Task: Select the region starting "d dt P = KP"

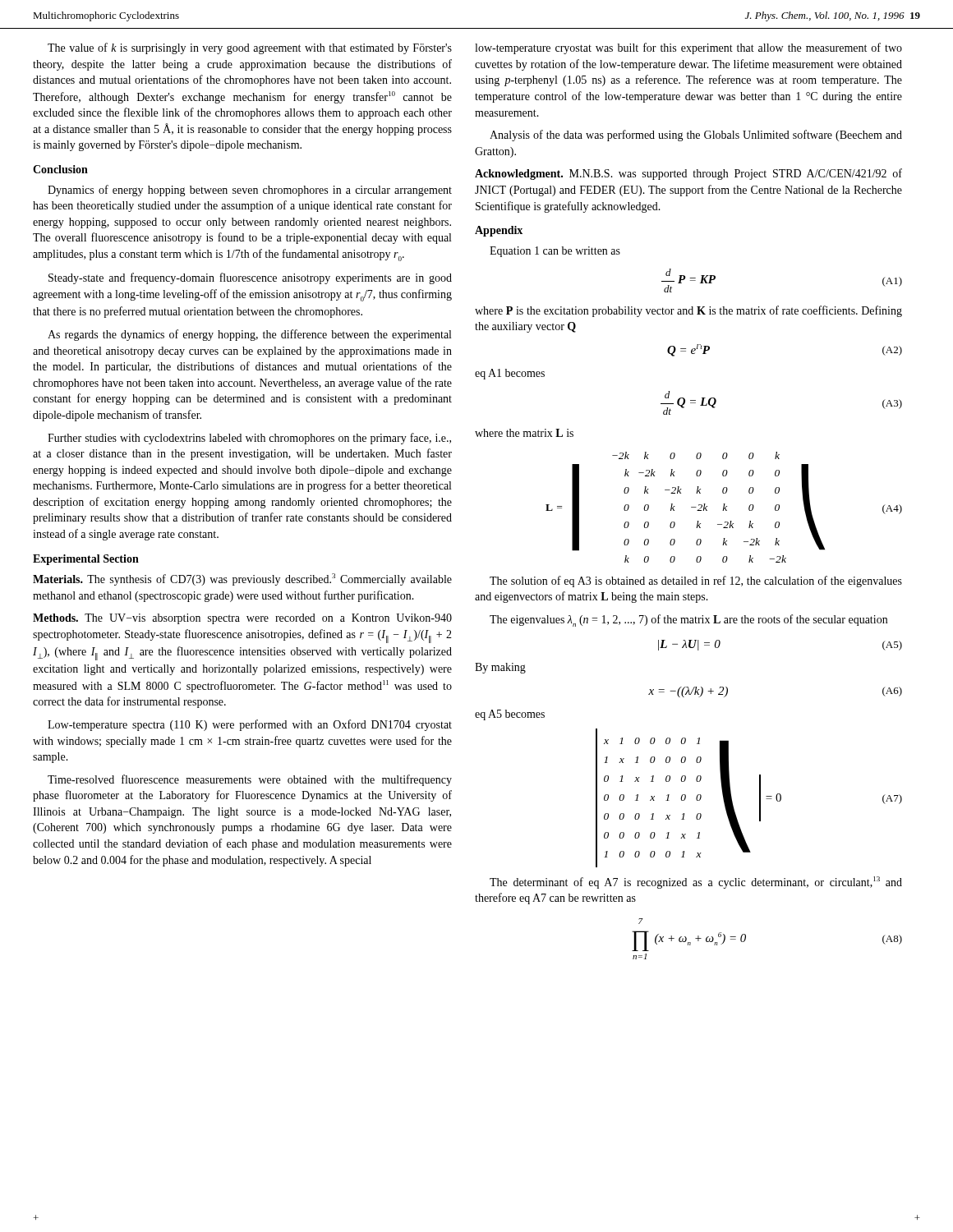Action: pos(668,281)
